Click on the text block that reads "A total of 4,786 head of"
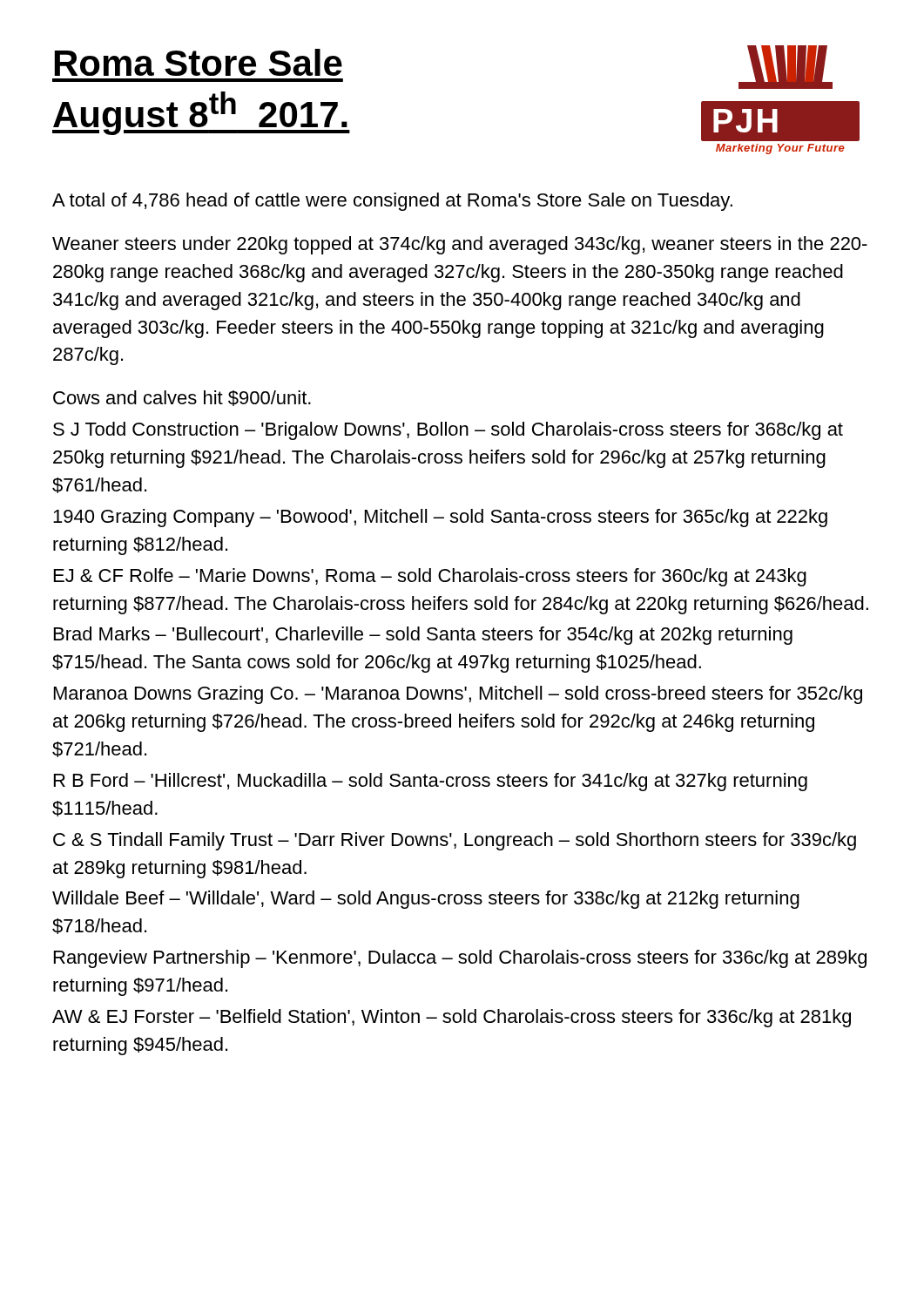Image resolution: width=924 pixels, height=1307 pixels. tap(393, 200)
